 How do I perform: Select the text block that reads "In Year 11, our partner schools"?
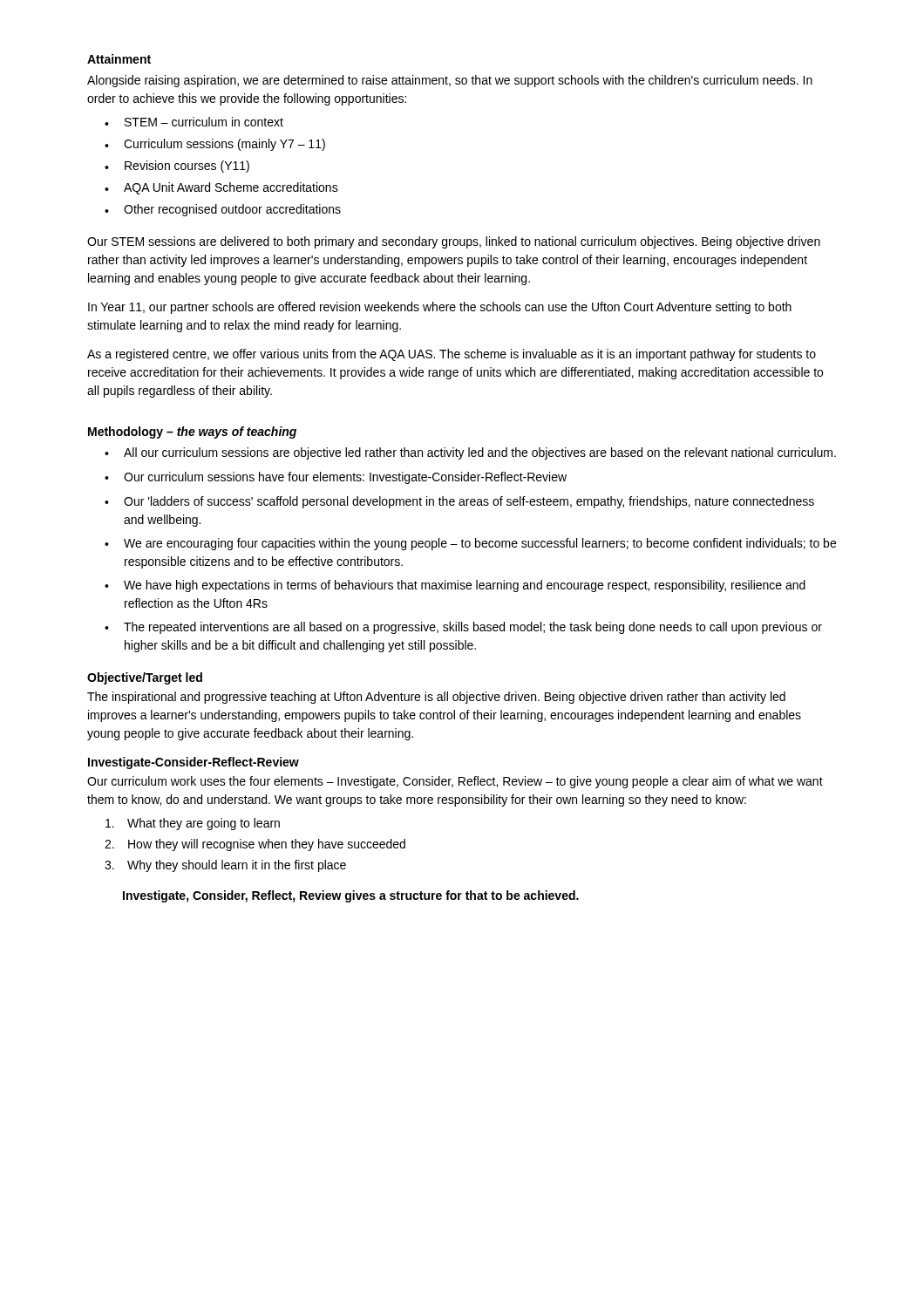439,316
